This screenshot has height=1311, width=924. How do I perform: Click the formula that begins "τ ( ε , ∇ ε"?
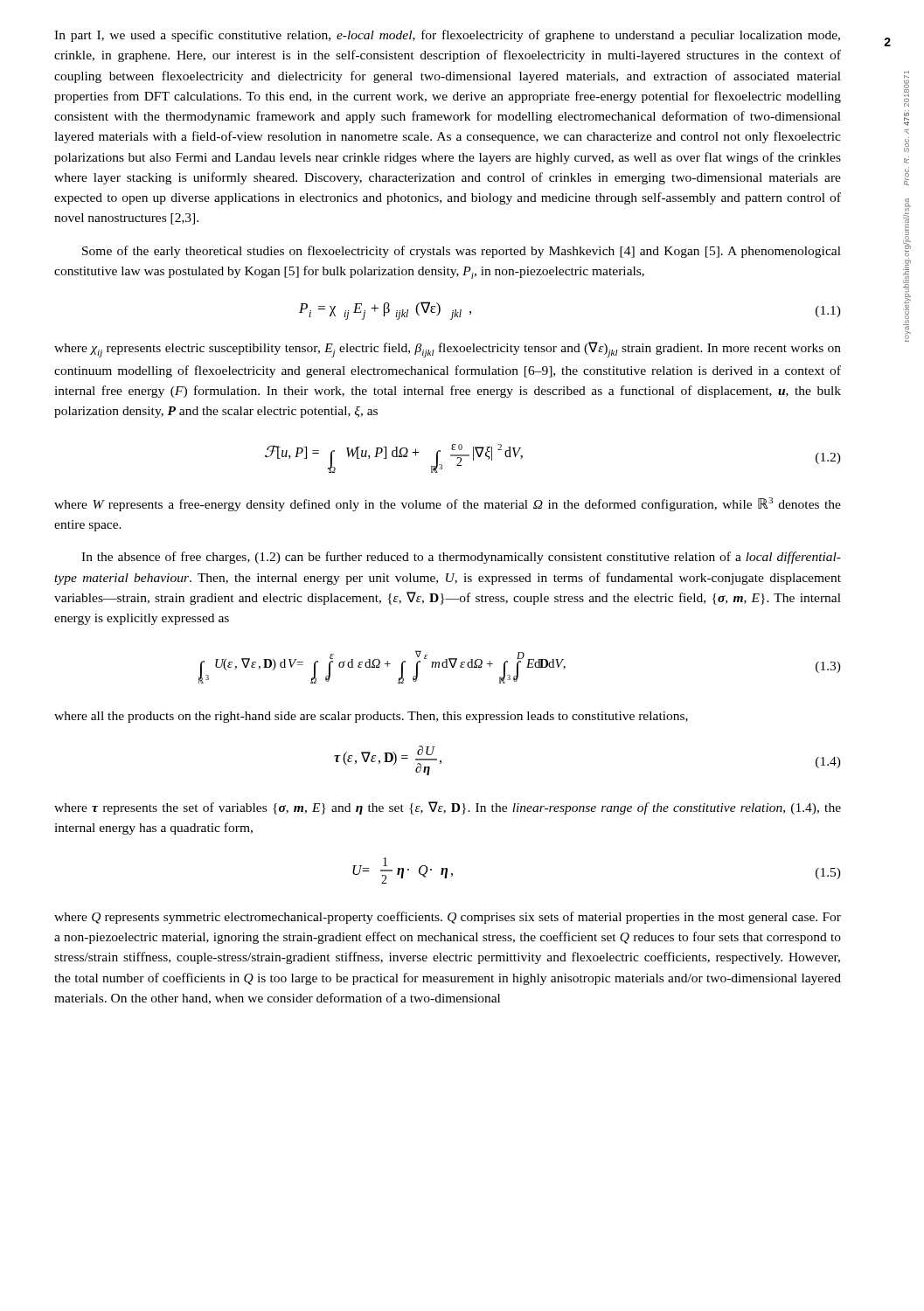390,760
